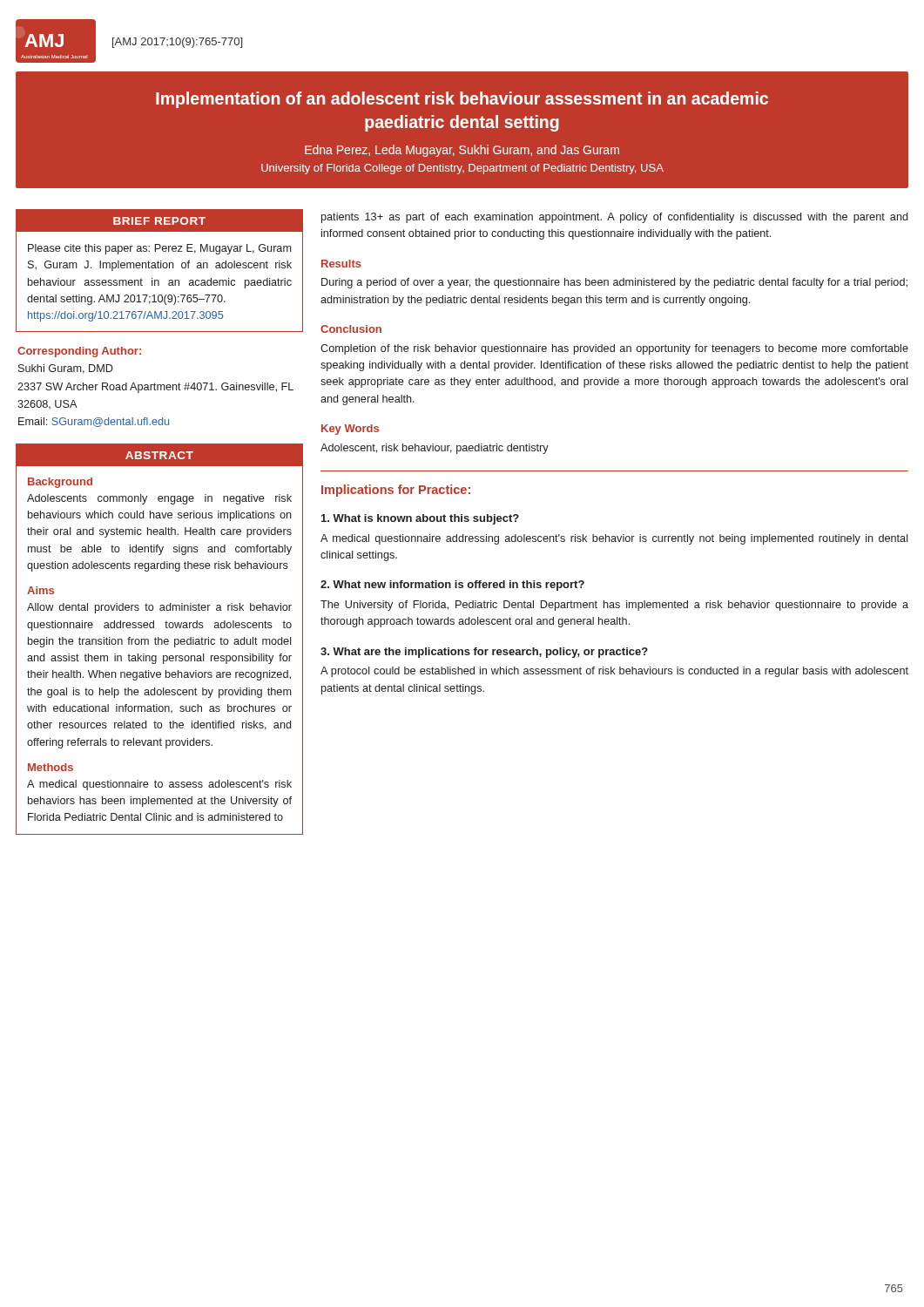Screen dimensions: 1307x924
Task: Where is the passage that starts "A medical questionnaire addressing"?
Action: tap(614, 547)
